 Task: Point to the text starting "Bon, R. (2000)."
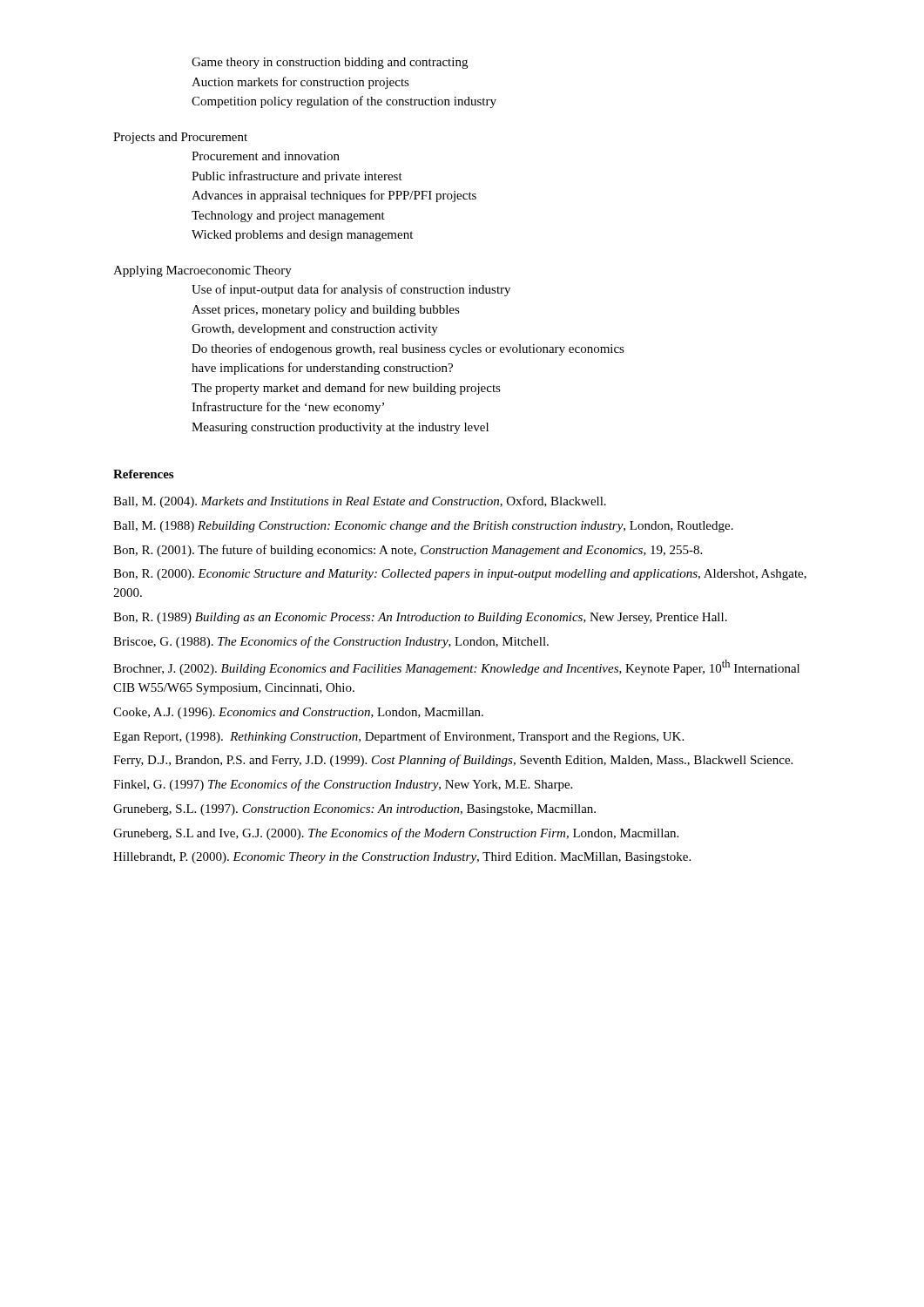460,583
